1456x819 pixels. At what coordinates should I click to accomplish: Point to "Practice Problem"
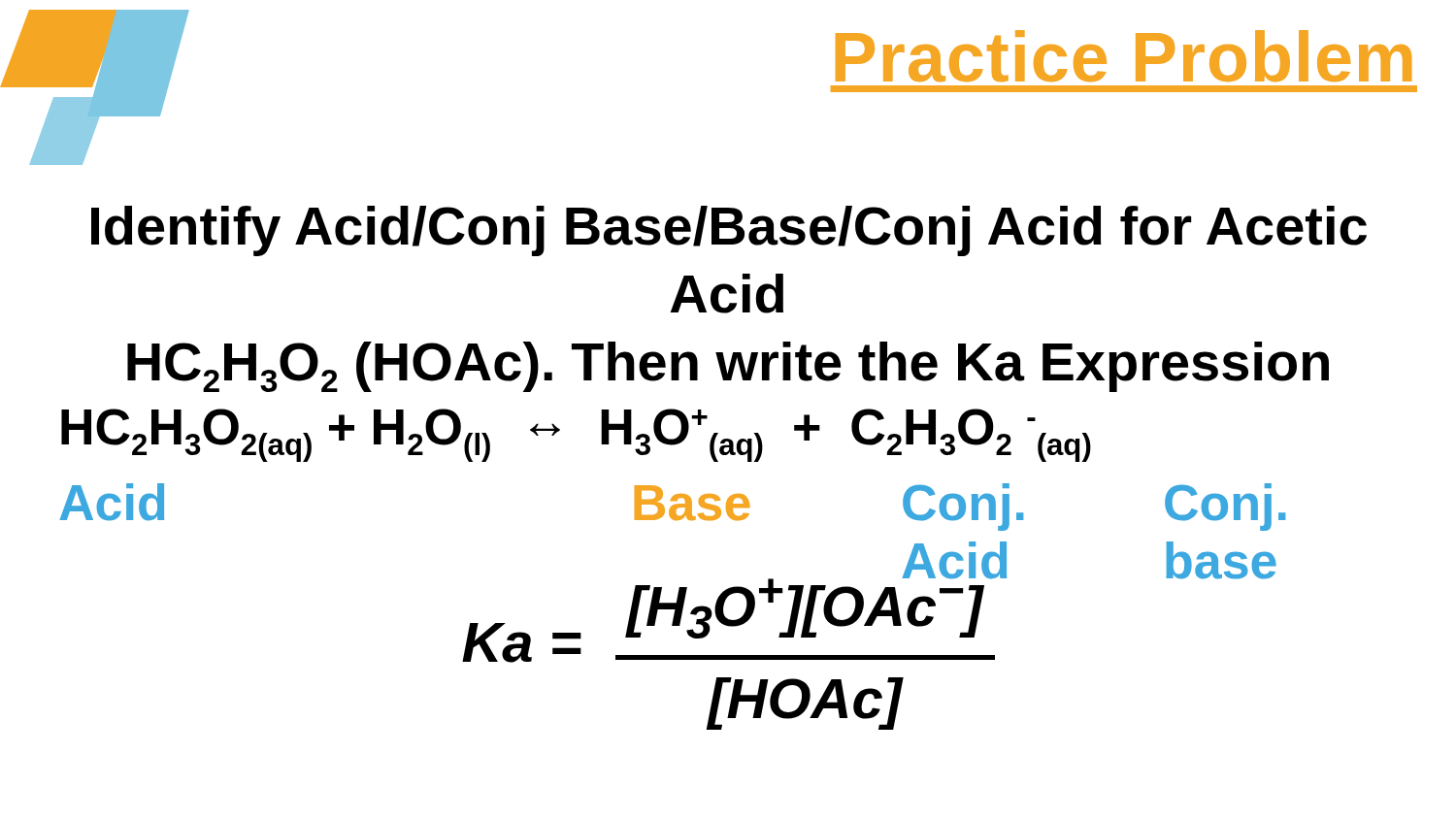(1124, 57)
